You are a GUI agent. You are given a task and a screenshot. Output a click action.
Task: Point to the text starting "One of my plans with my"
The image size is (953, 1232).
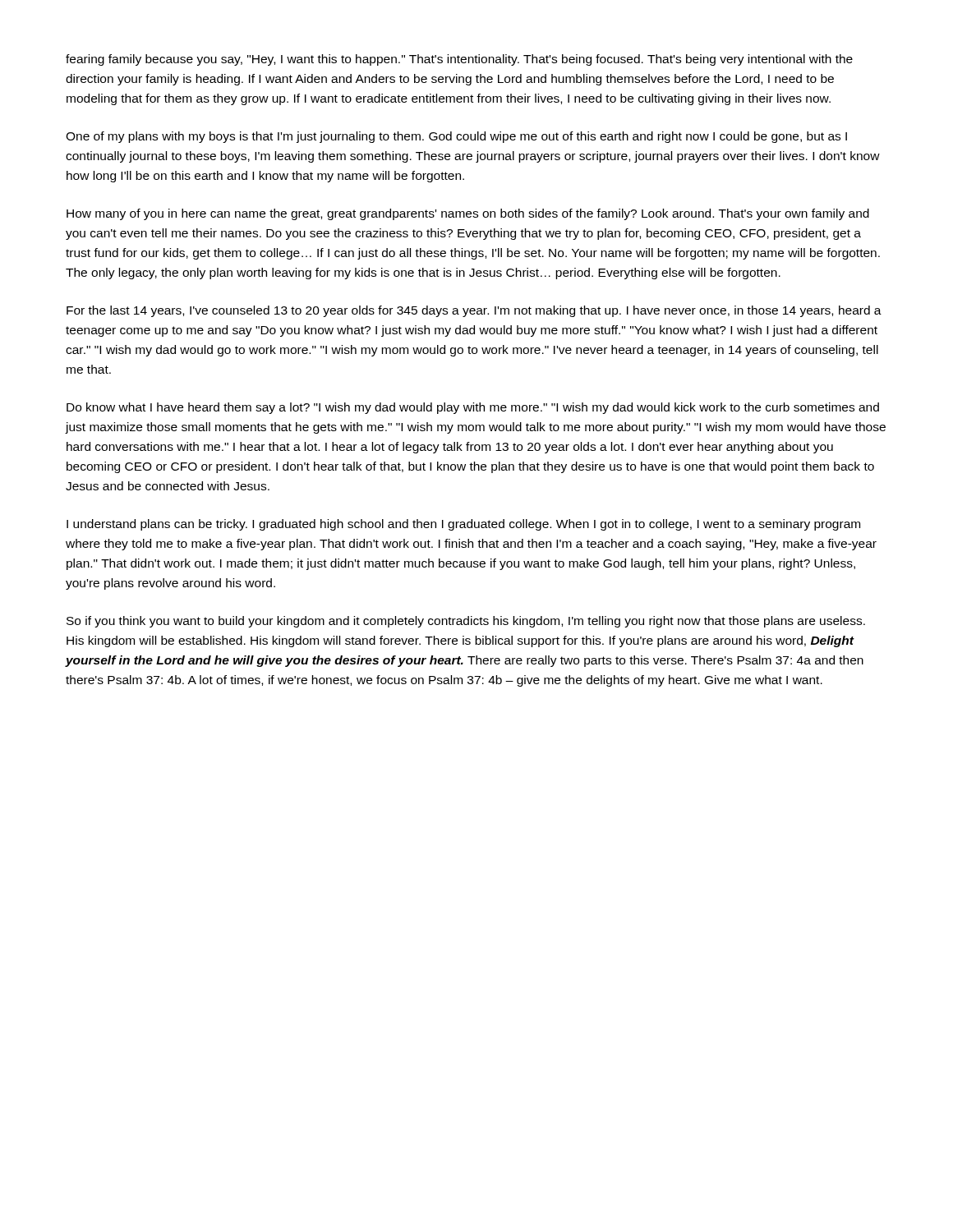tap(473, 156)
